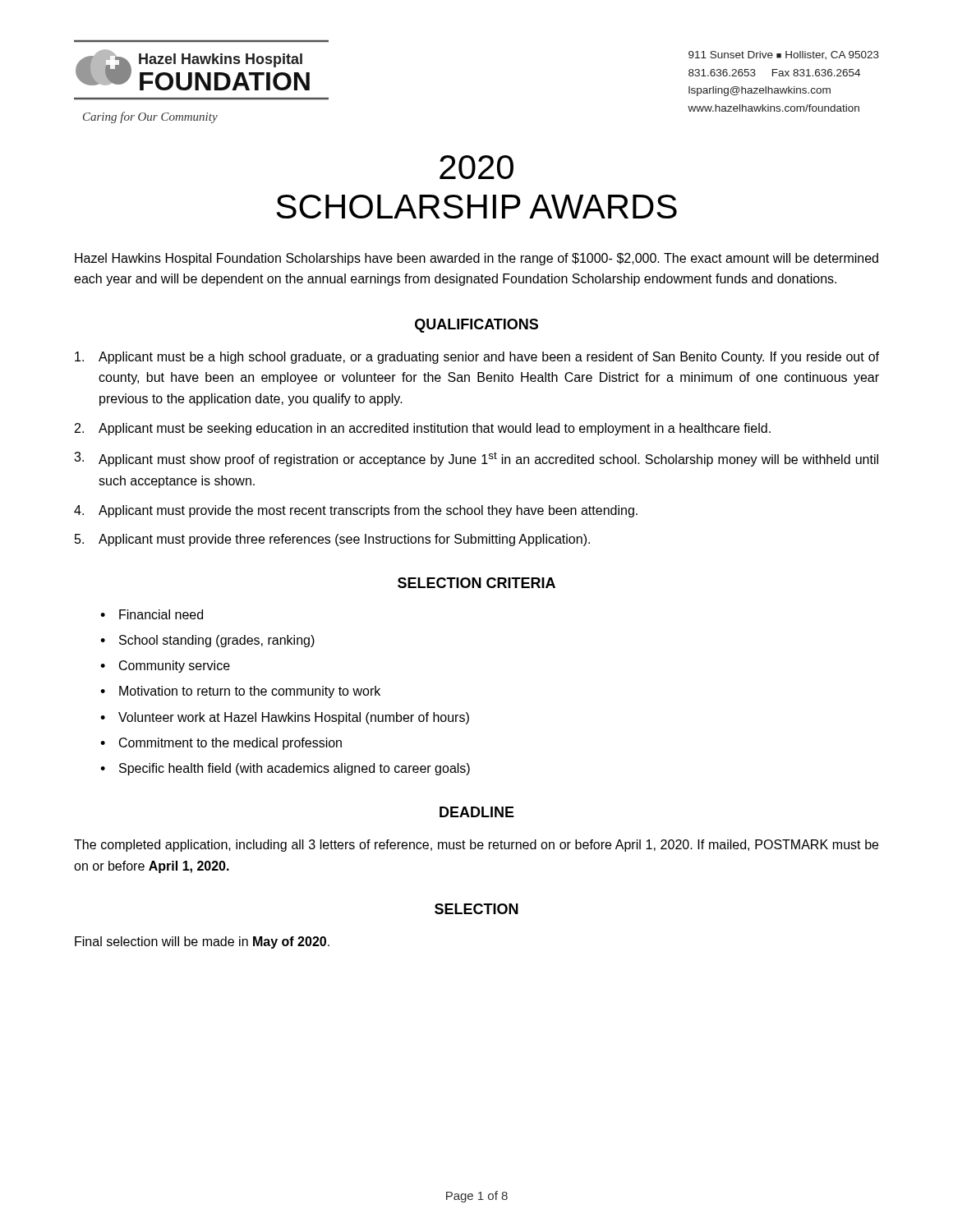Viewport: 953px width, 1232px height.
Task: Click on the list item containing "Specific health field (with"
Action: pyautogui.click(x=294, y=768)
